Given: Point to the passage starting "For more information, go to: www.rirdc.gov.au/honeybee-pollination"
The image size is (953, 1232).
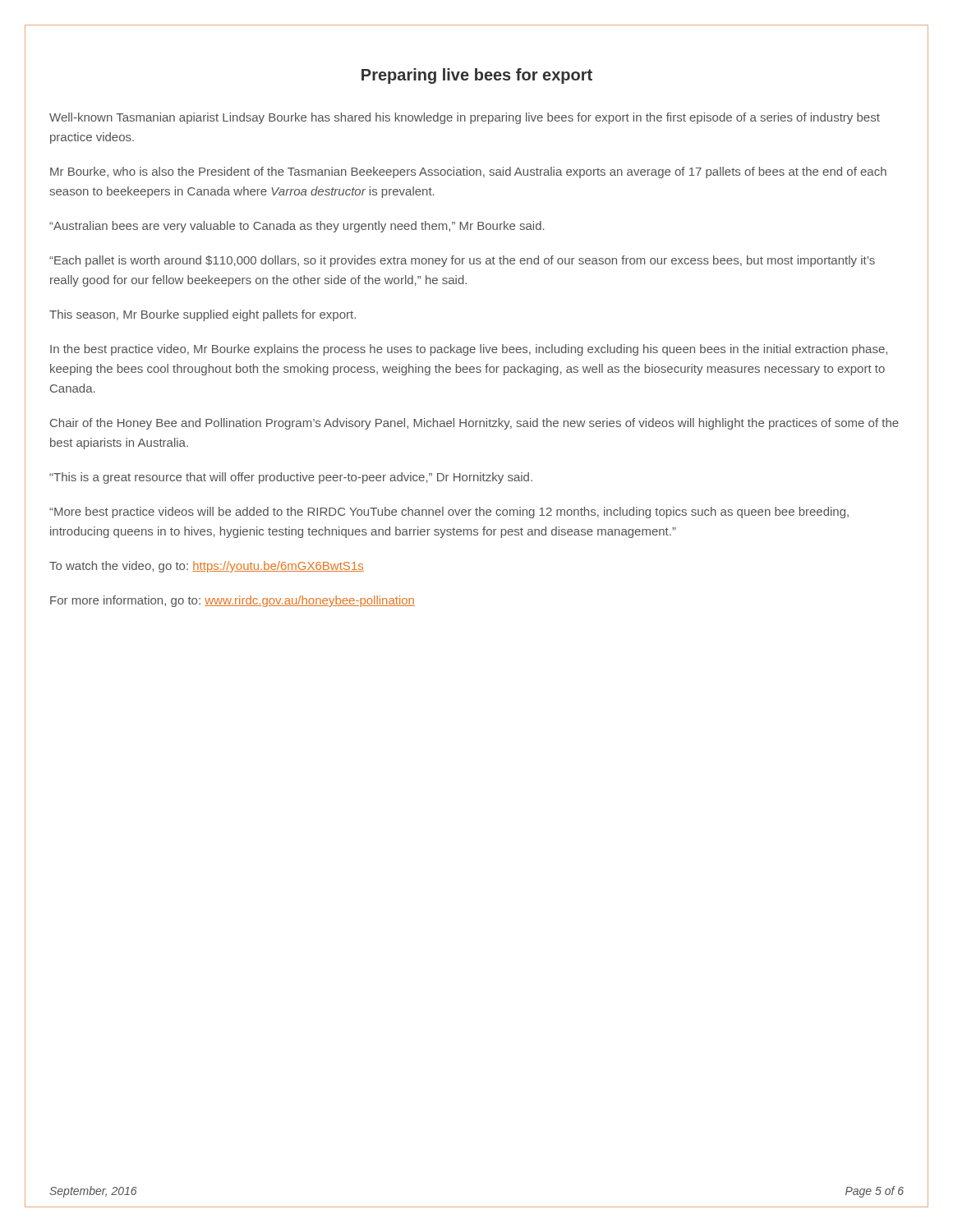Looking at the screenshot, I should [x=232, y=600].
